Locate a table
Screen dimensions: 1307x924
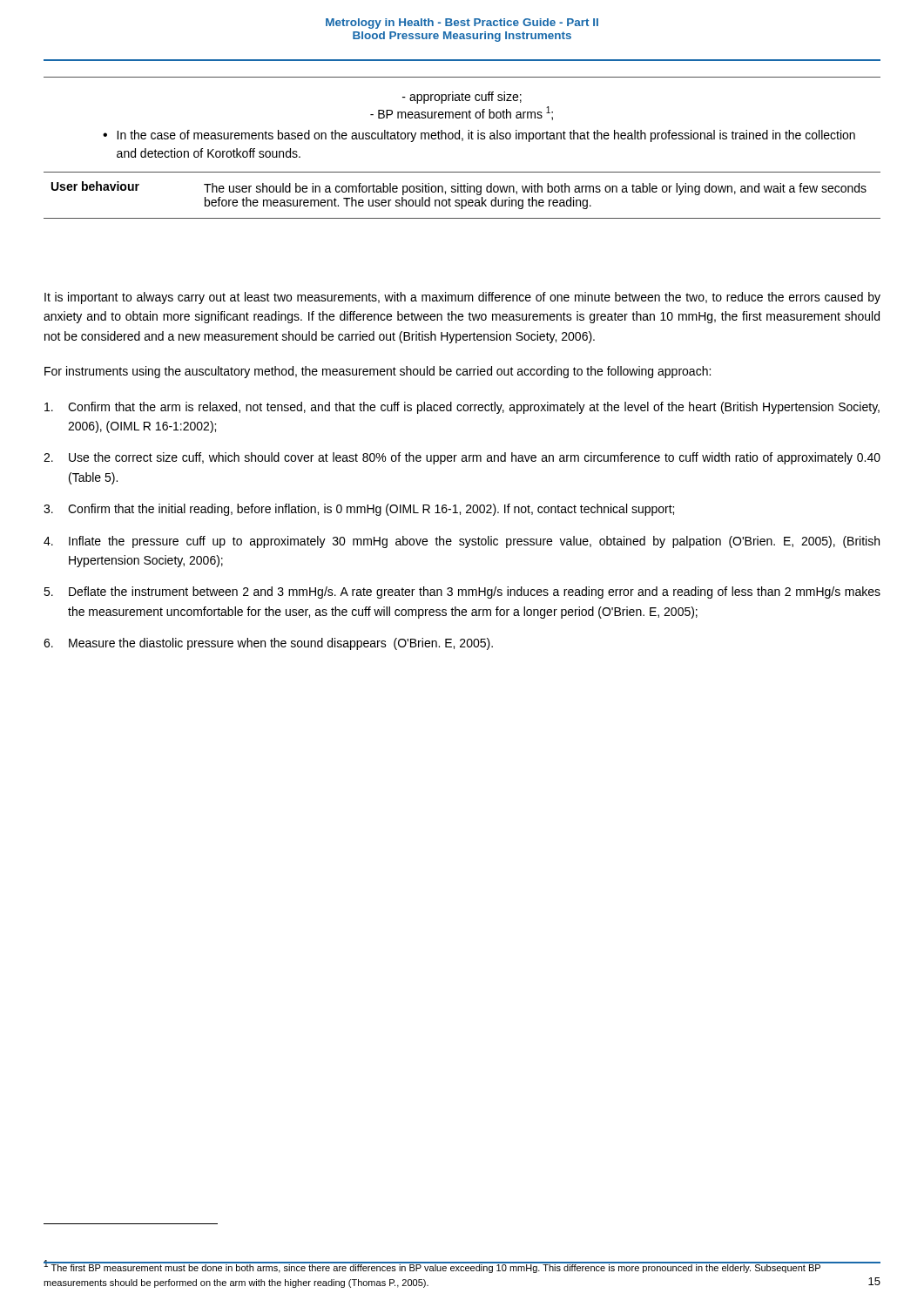click(462, 148)
